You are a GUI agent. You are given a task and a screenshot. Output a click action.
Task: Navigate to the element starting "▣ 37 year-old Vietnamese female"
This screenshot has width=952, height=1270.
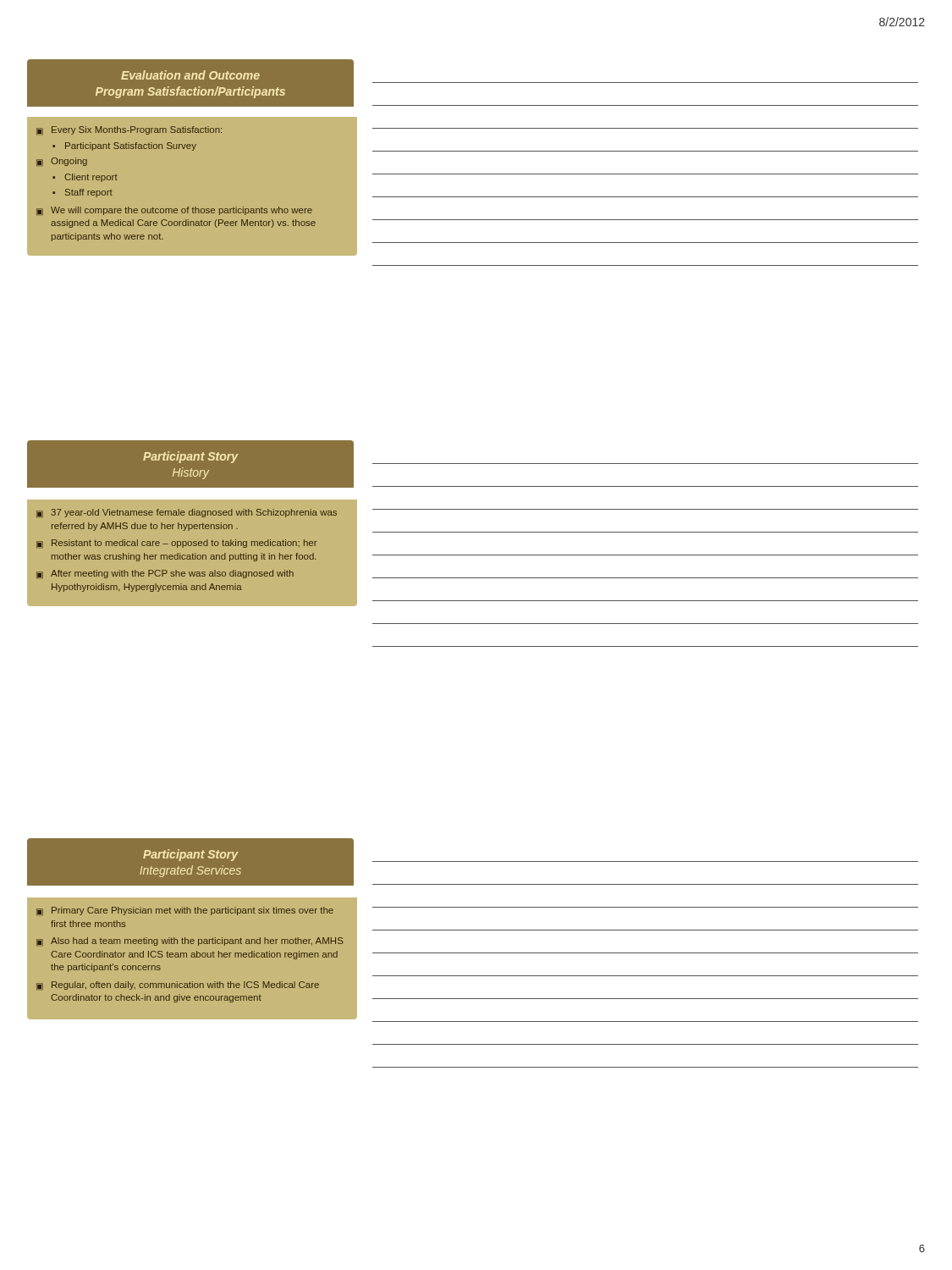[x=192, y=519]
